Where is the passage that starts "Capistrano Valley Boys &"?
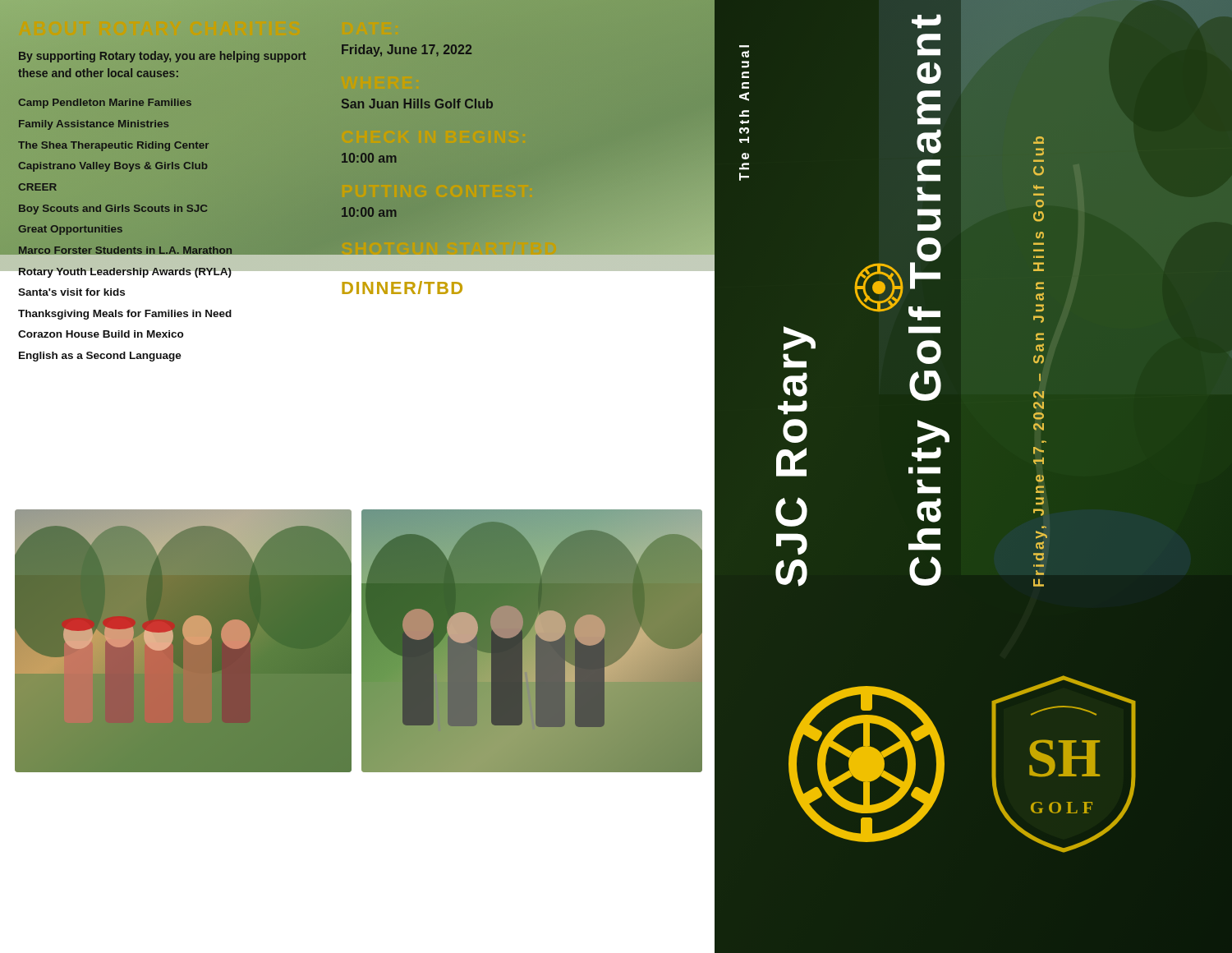This screenshot has width=1232, height=953. (x=113, y=166)
